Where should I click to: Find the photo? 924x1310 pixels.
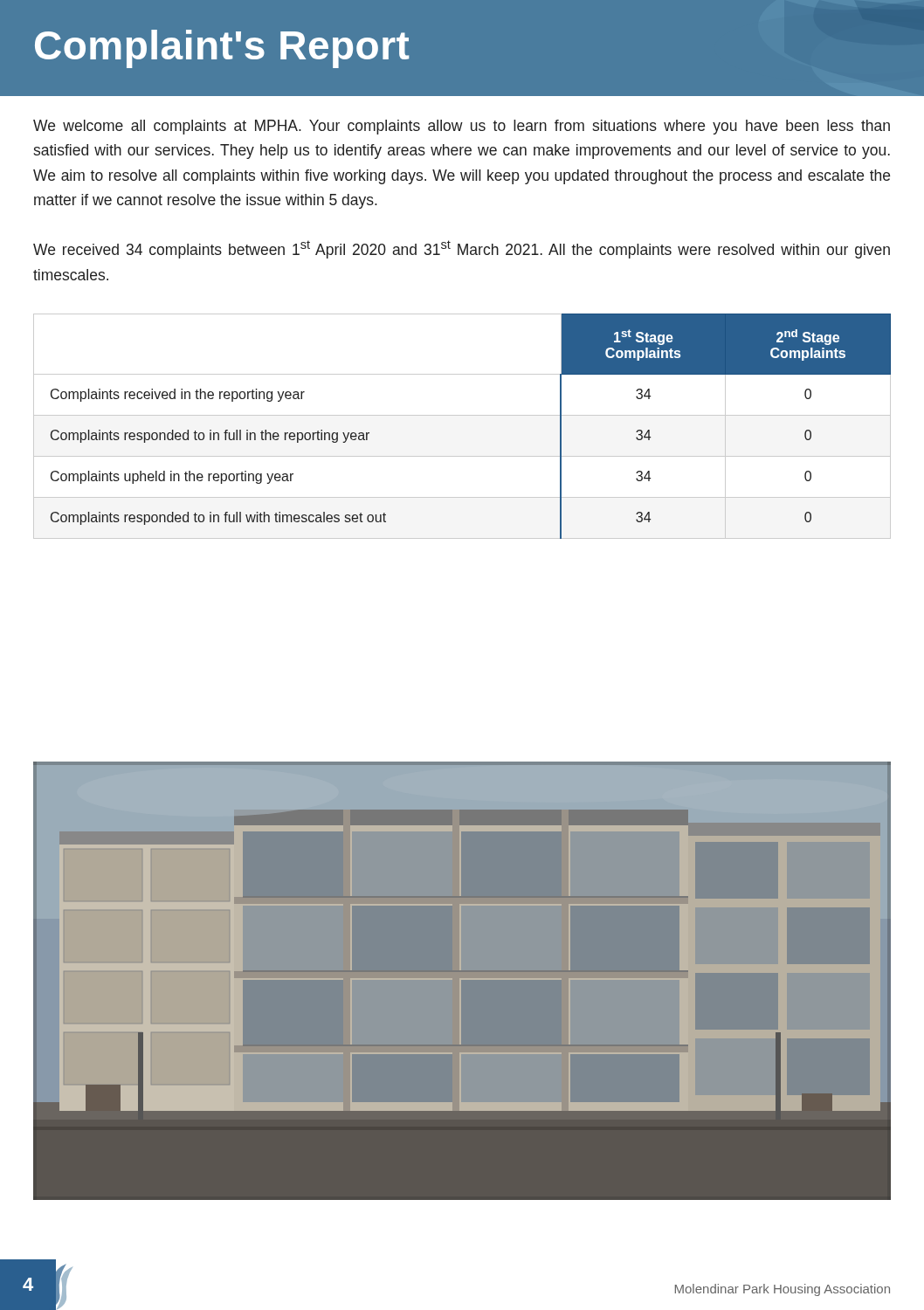[x=462, y=981]
